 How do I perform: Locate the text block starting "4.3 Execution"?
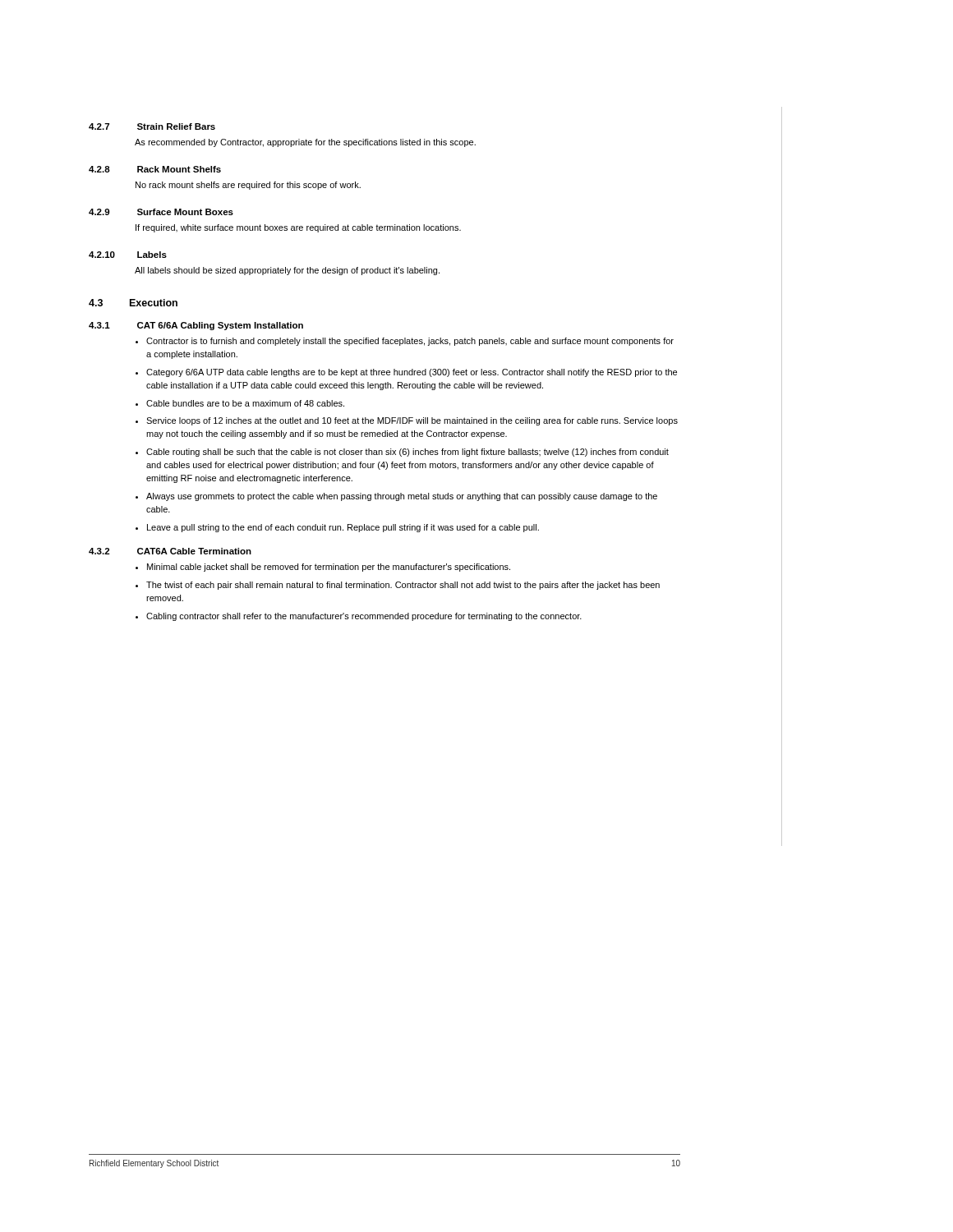pyautogui.click(x=133, y=303)
